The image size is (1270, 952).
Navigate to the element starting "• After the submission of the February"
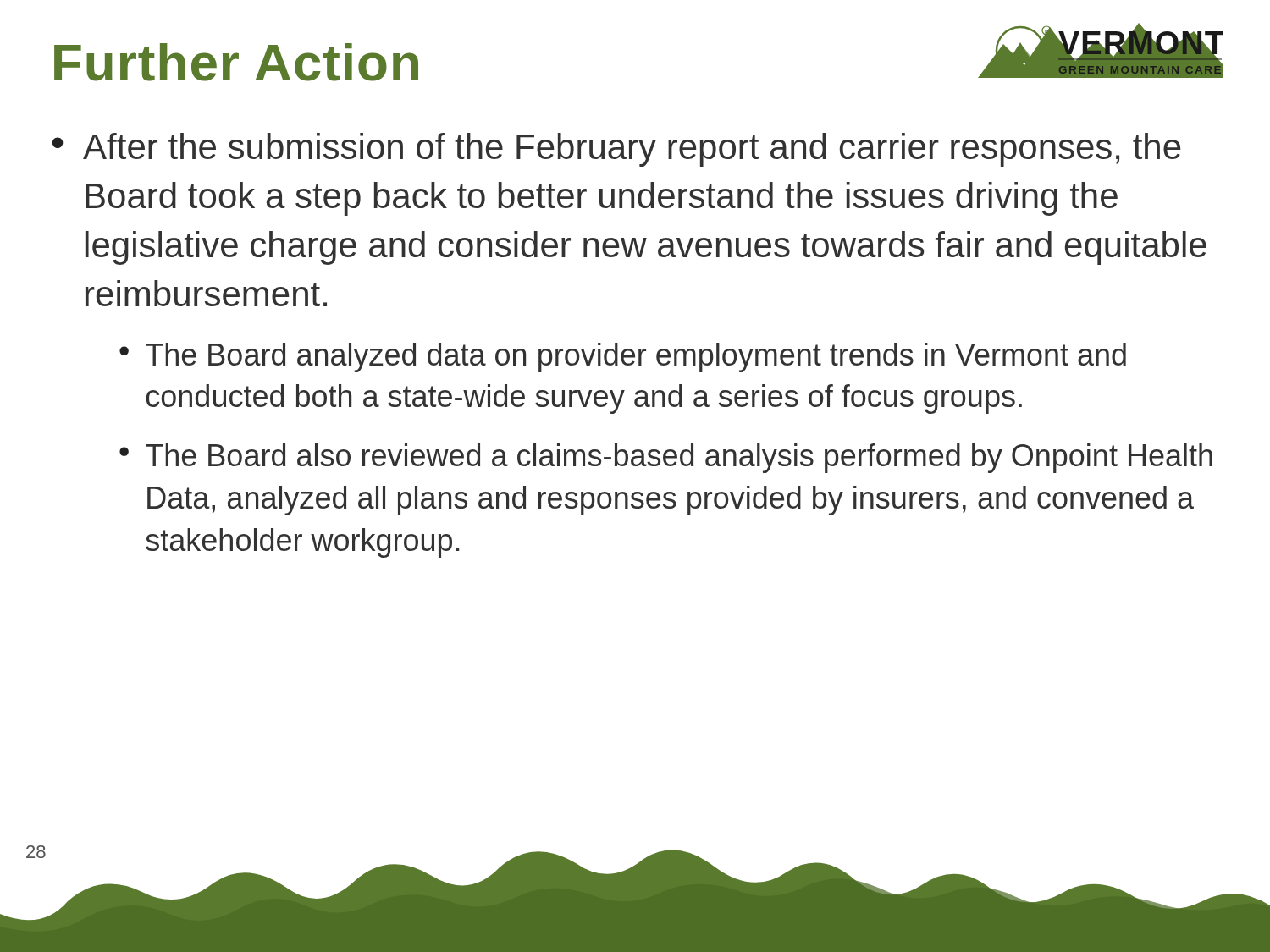(635, 221)
